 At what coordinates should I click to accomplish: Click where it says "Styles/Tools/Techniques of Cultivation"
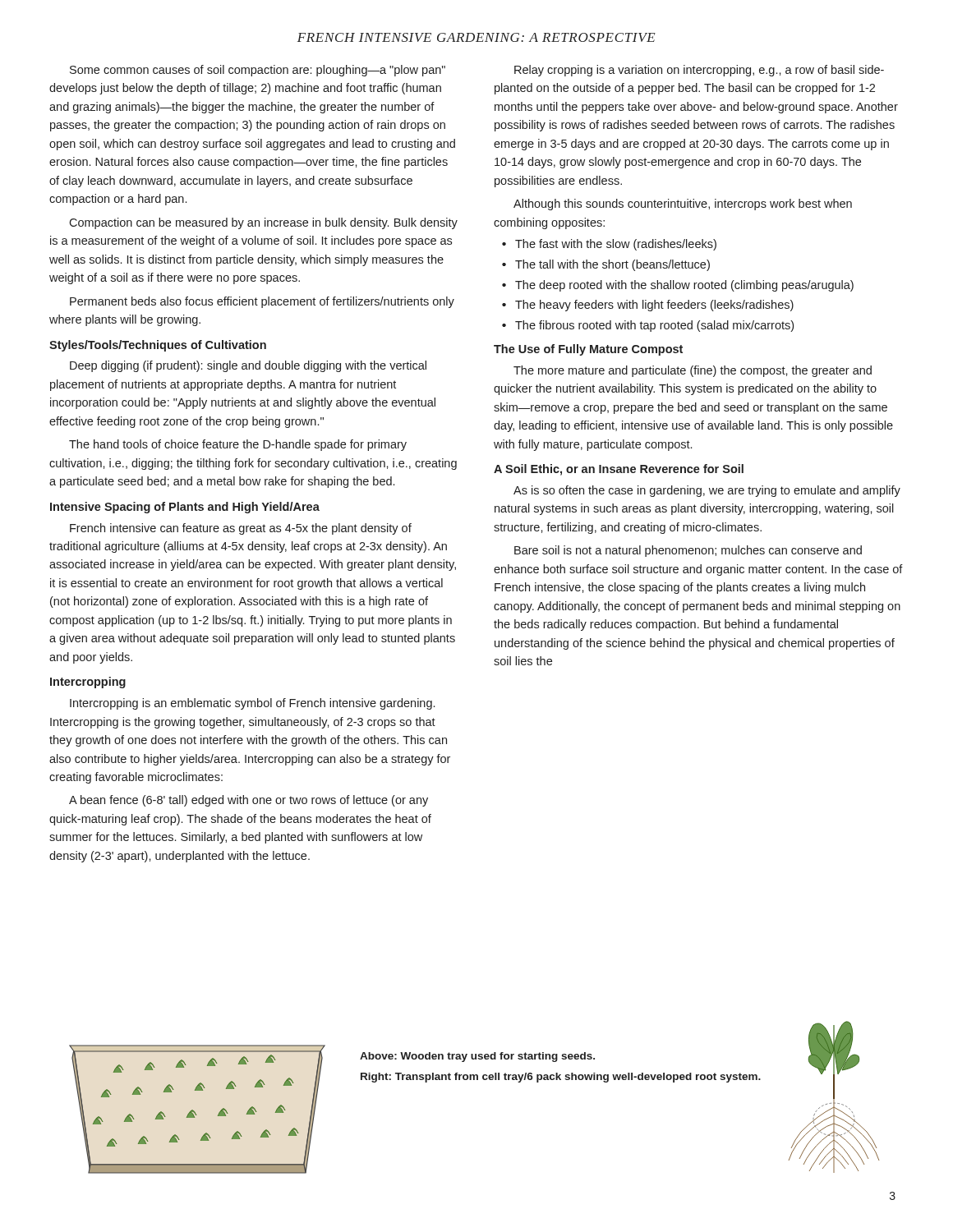coord(158,345)
